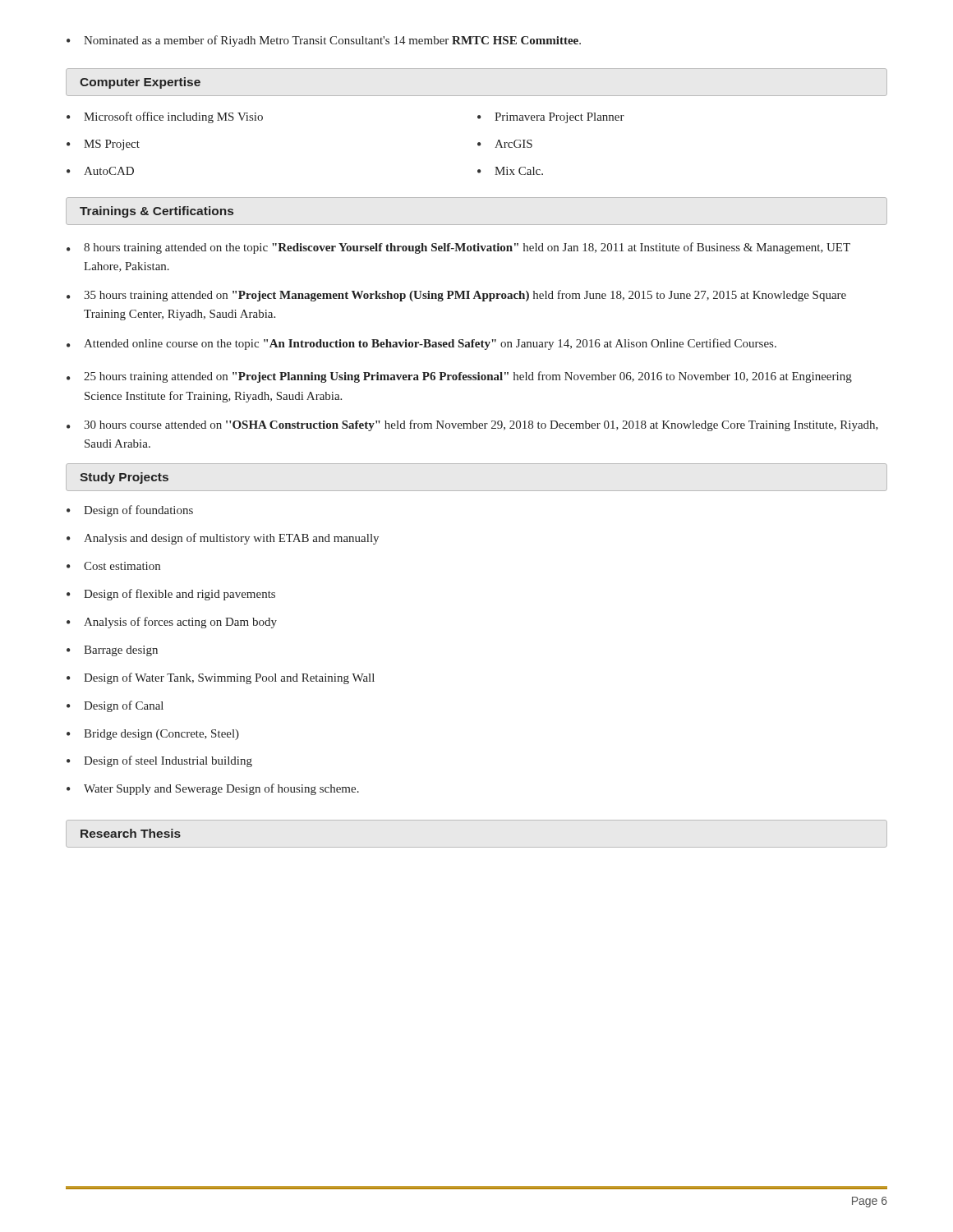Find the list item with the text "• Design of flexible and rigid pavements"
Viewport: 953px width, 1232px height.
171,595
